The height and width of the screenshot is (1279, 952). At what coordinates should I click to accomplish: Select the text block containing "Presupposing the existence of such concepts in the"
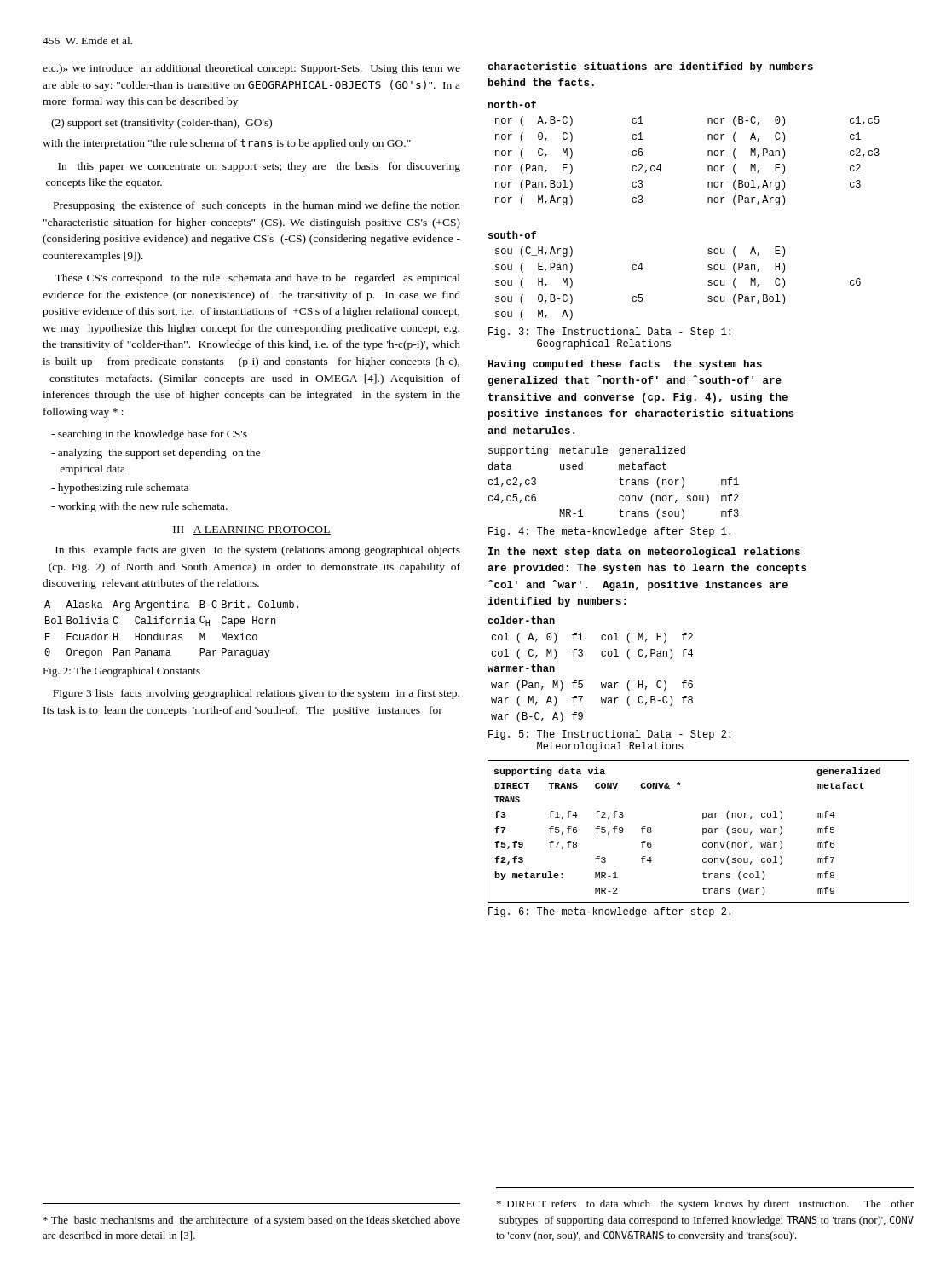(x=251, y=230)
